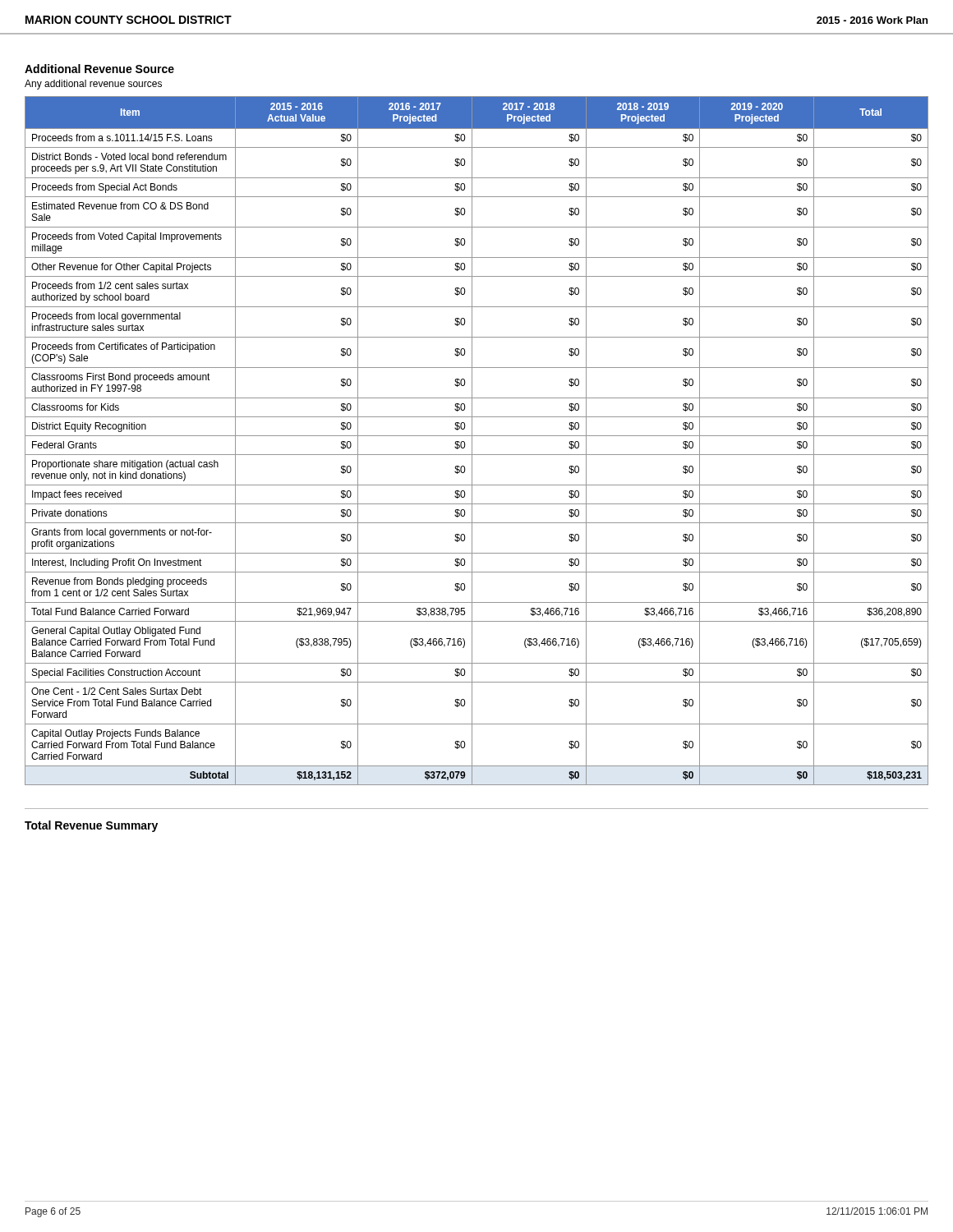Screen dimensions: 1232x953
Task: Select the section header with the text "Total Revenue Summary"
Action: point(91,825)
